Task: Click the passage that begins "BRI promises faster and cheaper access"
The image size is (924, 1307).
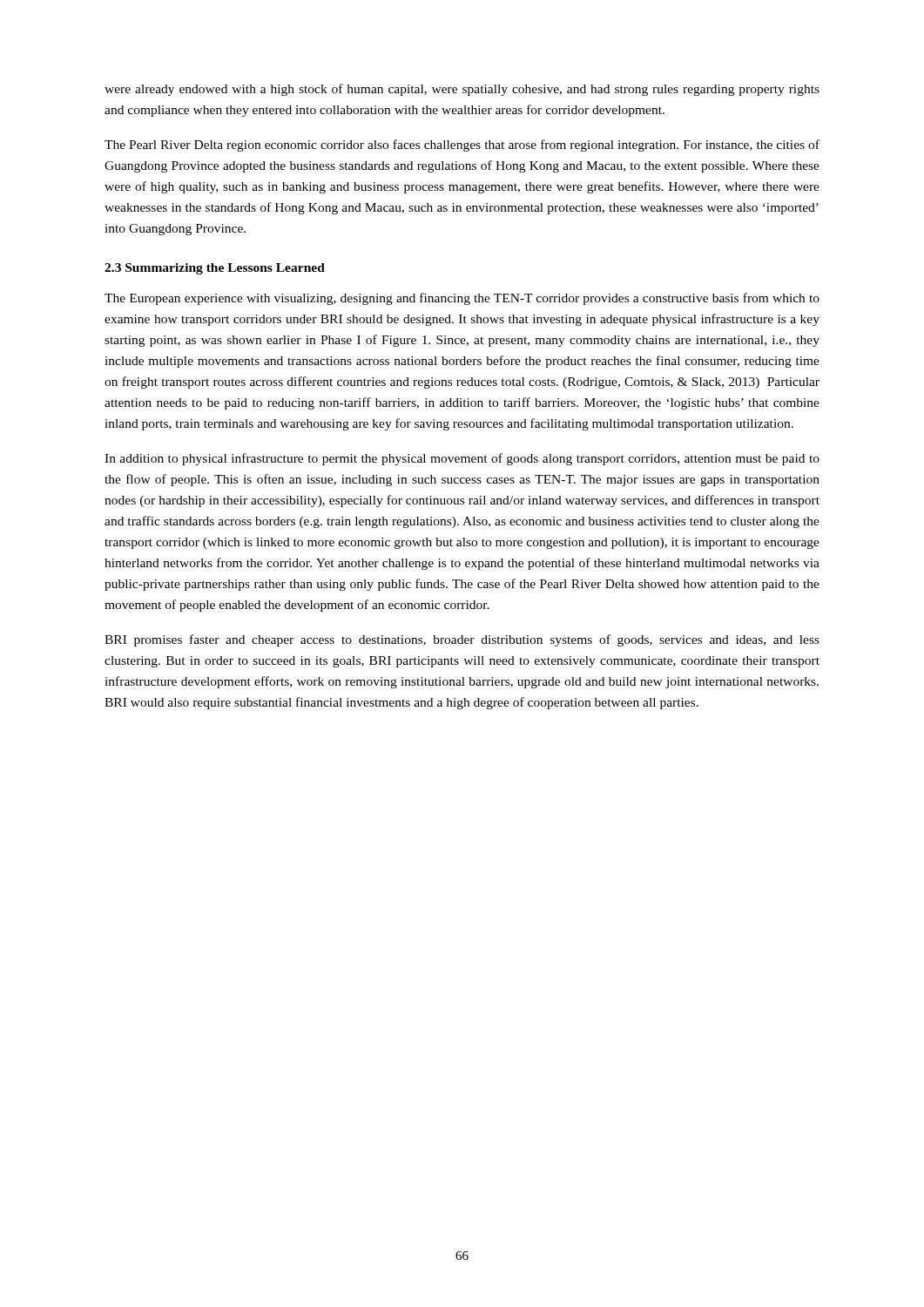Action: (462, 671)
